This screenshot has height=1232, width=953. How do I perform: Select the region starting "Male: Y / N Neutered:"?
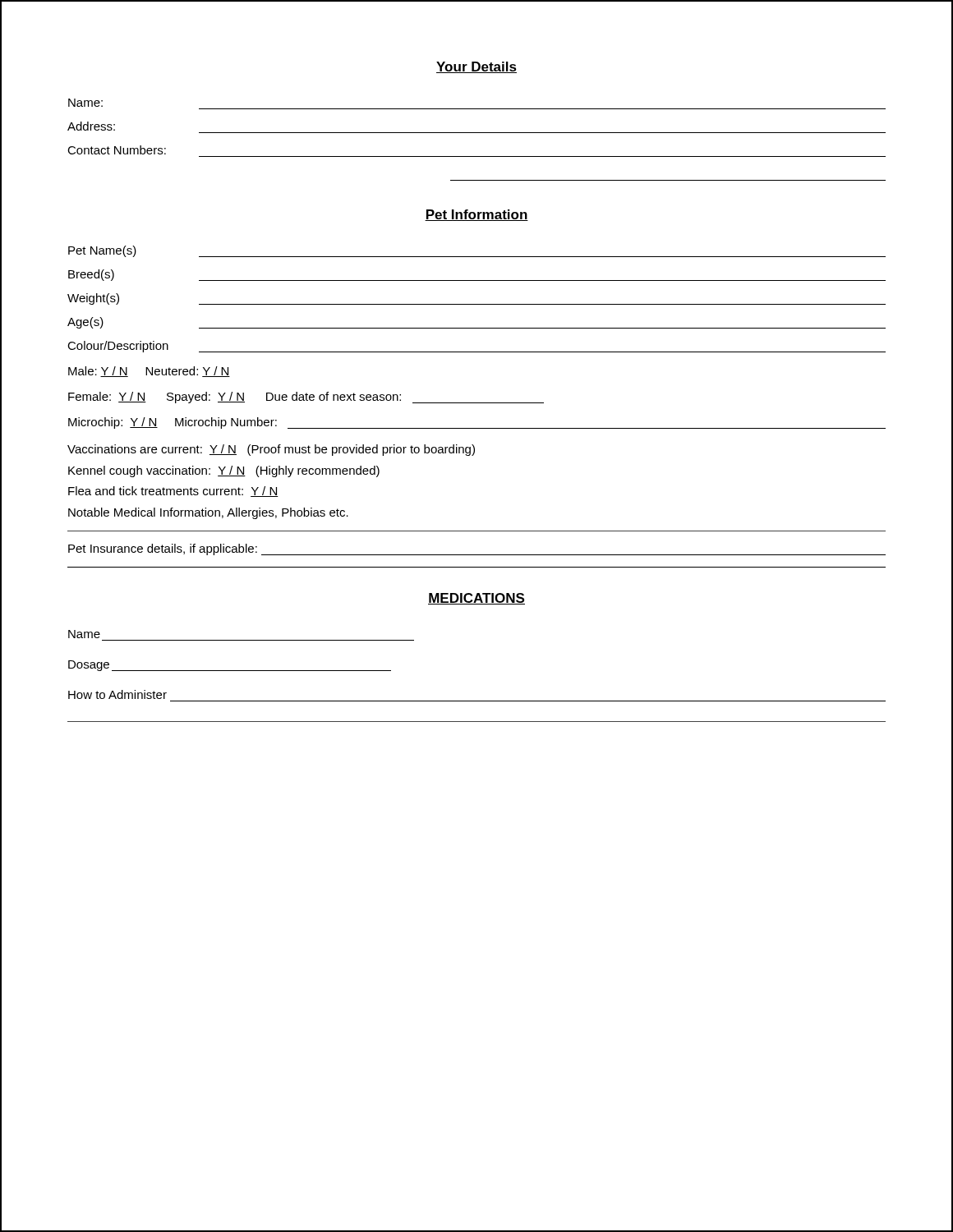coord(148,371)
